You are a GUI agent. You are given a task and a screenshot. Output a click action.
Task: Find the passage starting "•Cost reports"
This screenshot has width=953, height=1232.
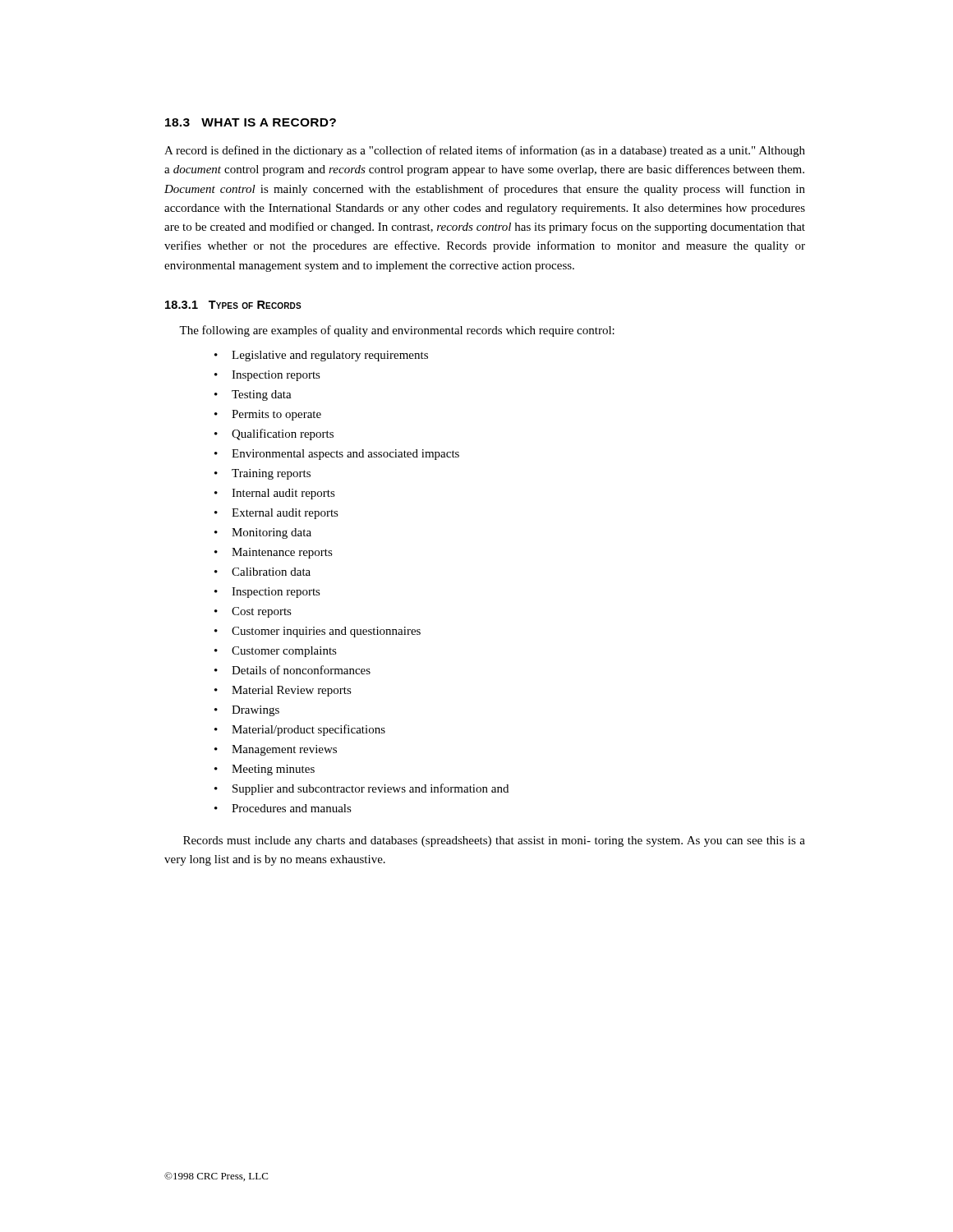(x=253, y=611)
